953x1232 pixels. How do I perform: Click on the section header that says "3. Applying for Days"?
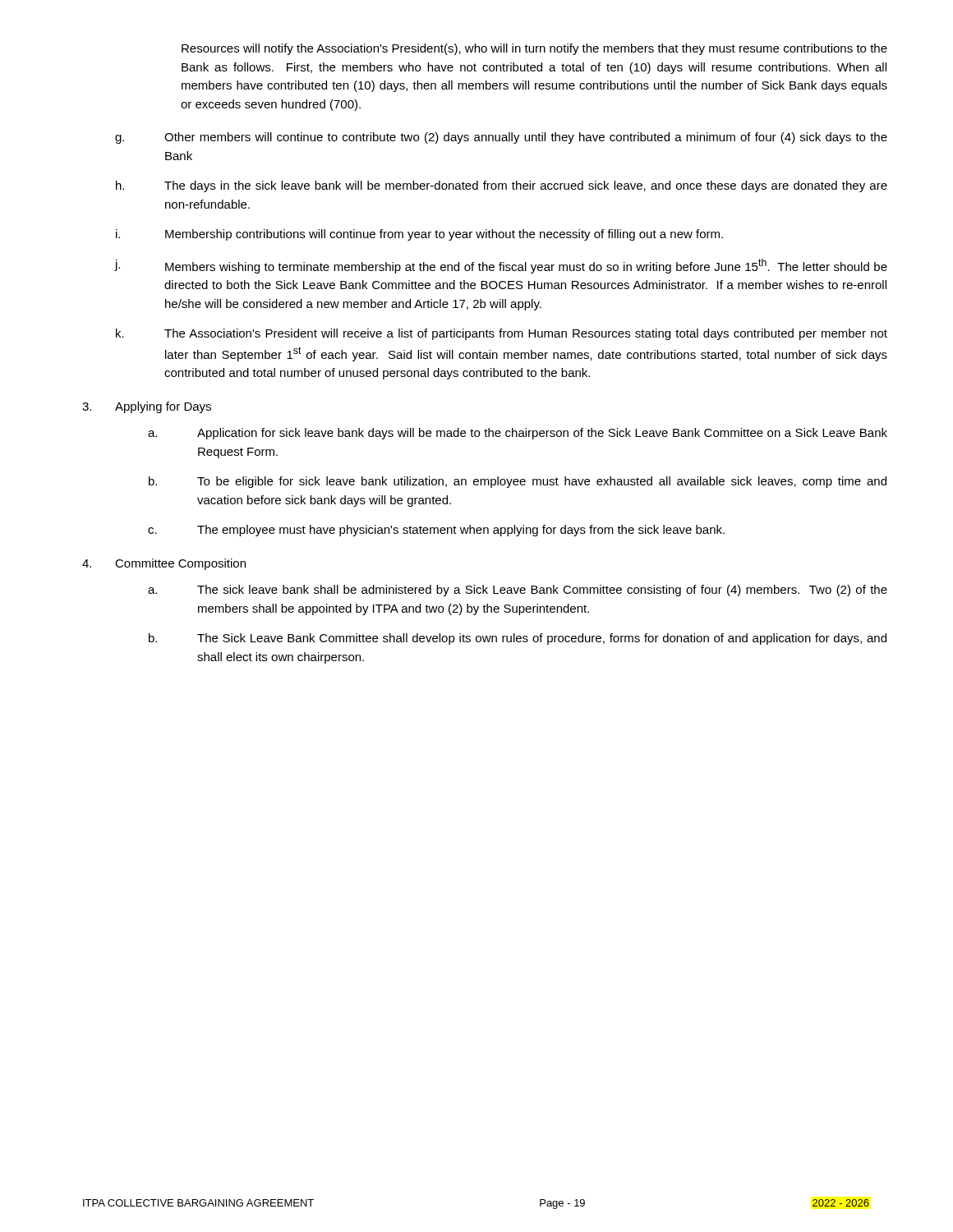[x=147, y=407]
